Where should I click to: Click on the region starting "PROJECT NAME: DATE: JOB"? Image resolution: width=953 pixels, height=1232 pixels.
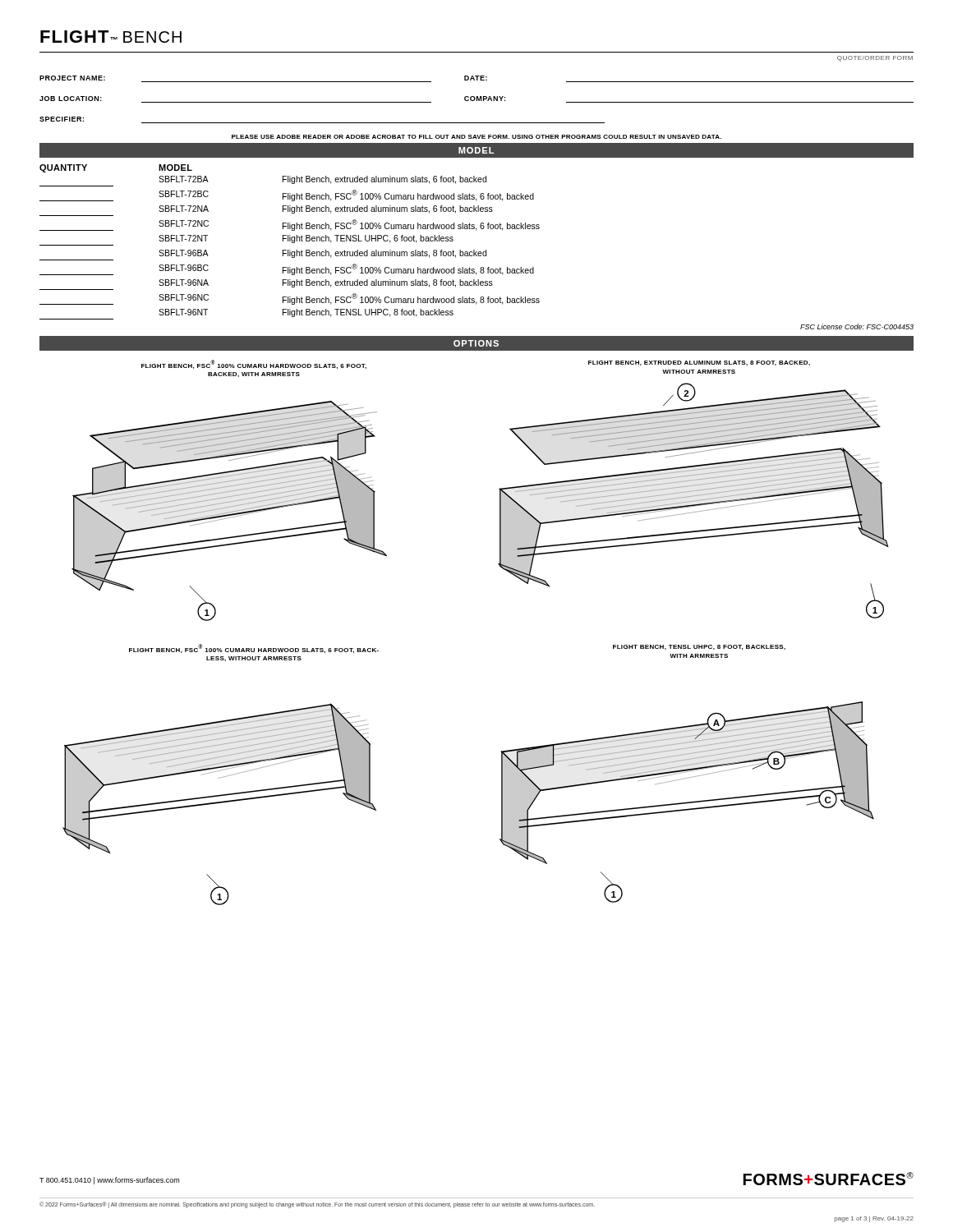[476, 97]
